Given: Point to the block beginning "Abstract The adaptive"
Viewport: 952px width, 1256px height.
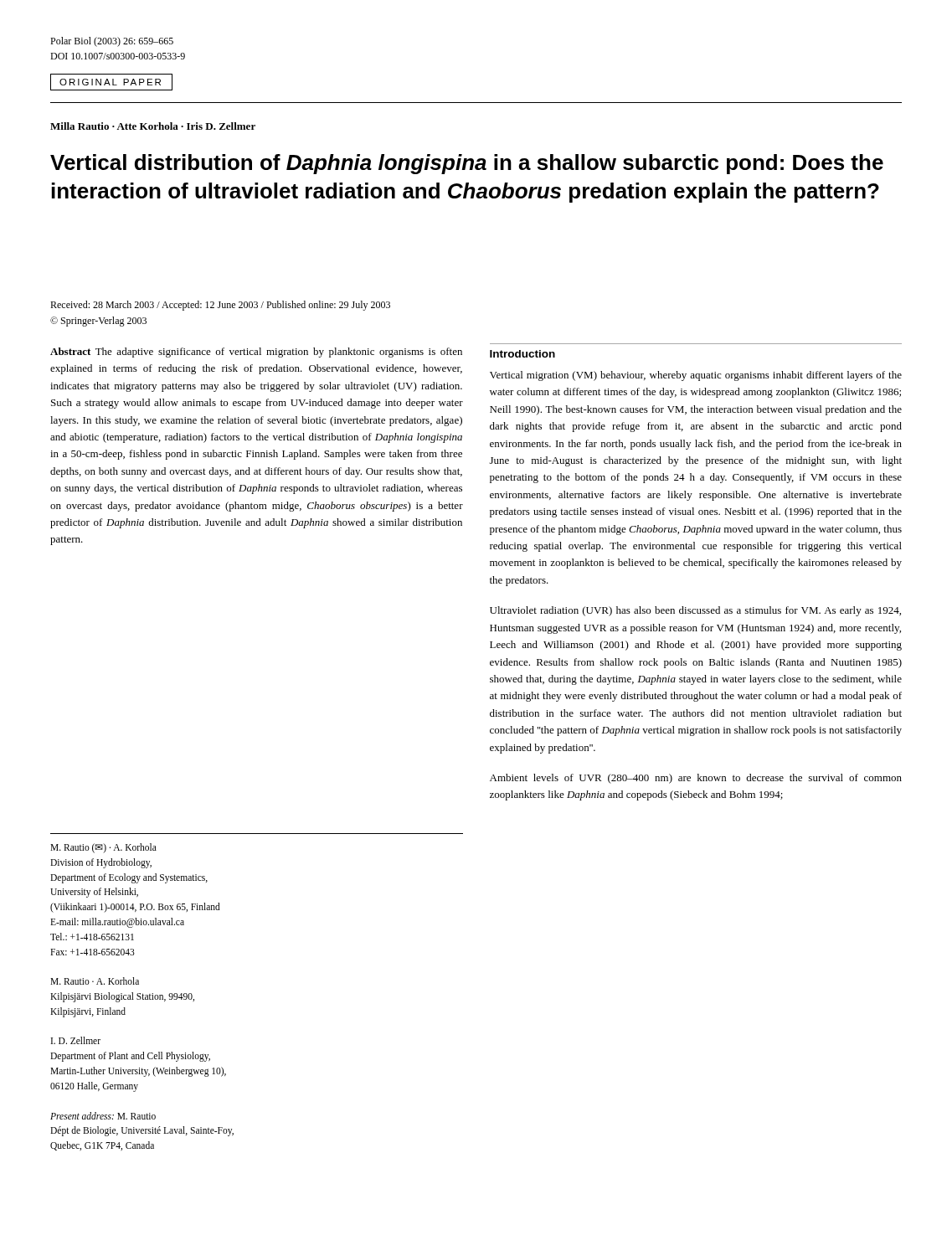Looking at the screenshot, I should (256, 445).
